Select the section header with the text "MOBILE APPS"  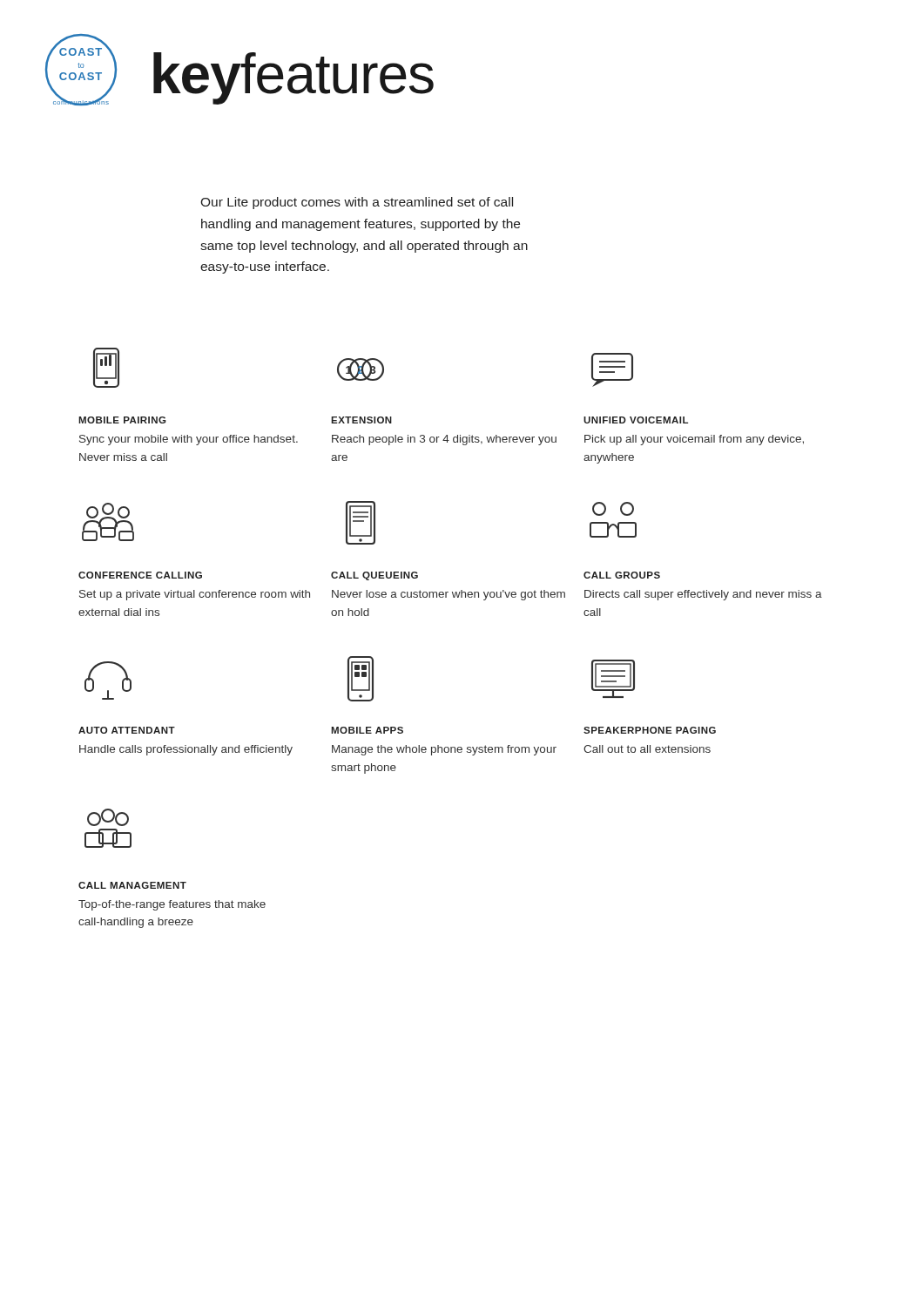tap(367, 730)
